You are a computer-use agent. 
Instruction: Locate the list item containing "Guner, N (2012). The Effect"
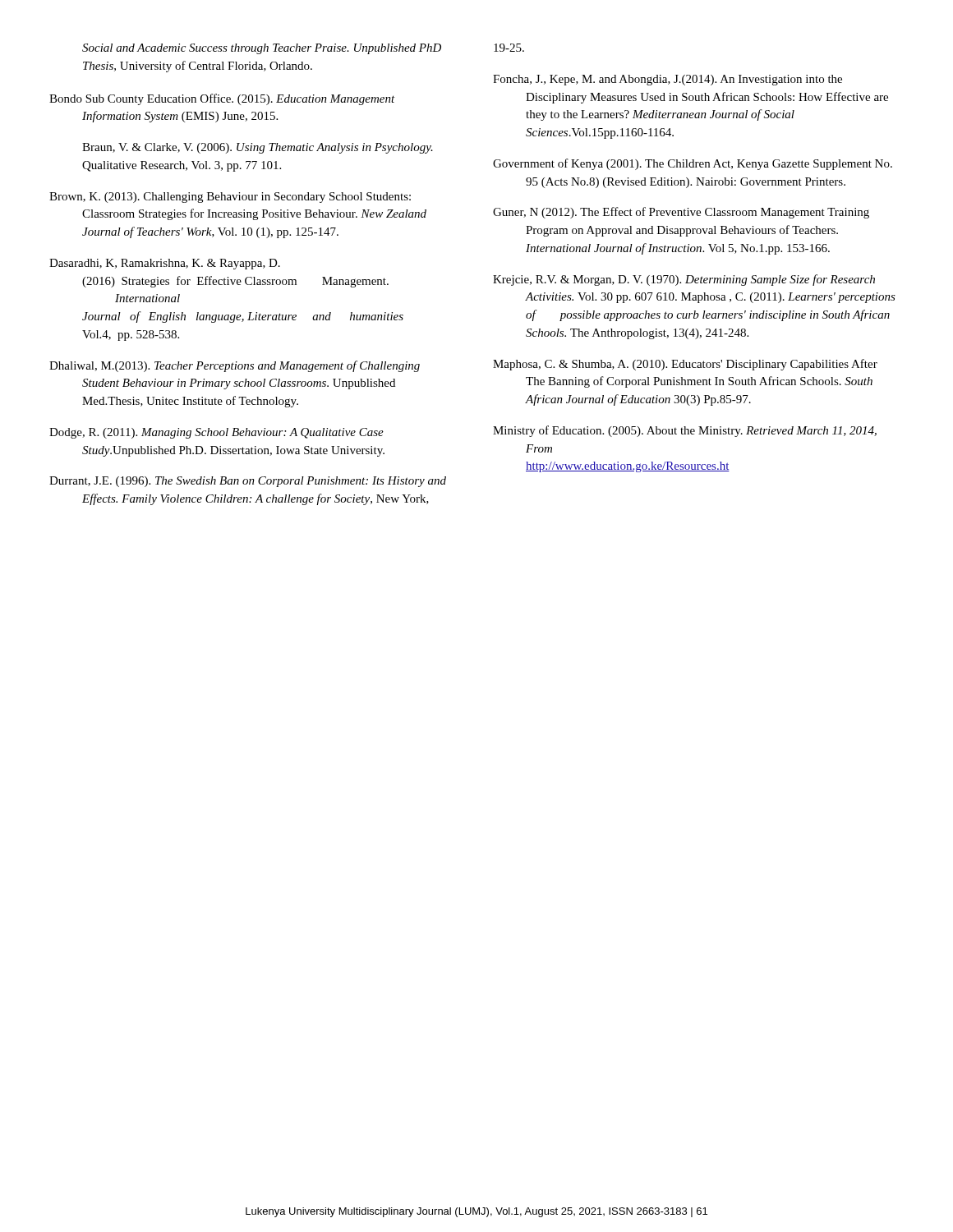coord(681,230)
